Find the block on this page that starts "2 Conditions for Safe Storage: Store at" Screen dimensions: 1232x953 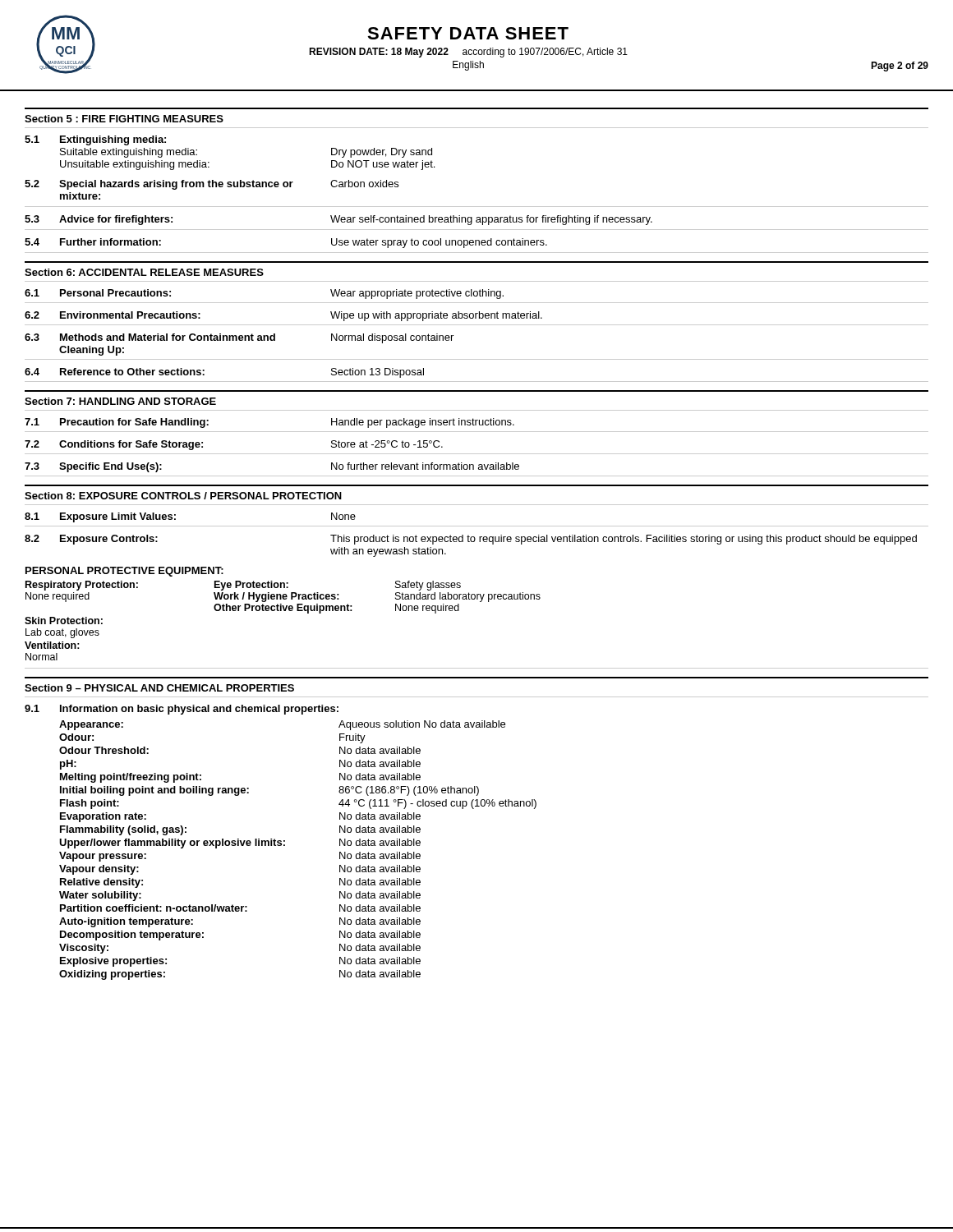pyautogui.click(x=476, y=444)
